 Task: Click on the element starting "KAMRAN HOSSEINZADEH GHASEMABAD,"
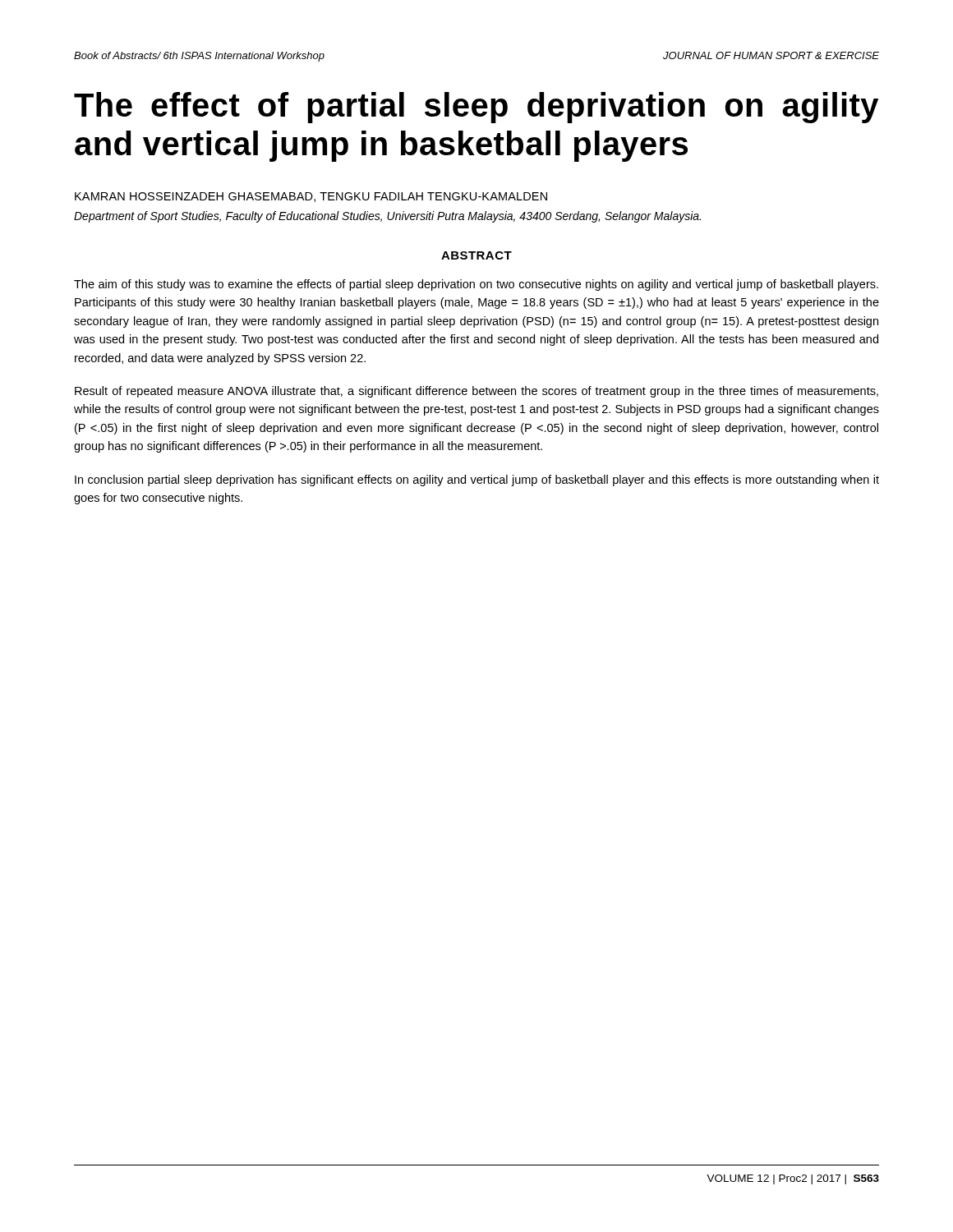[311, 197]
